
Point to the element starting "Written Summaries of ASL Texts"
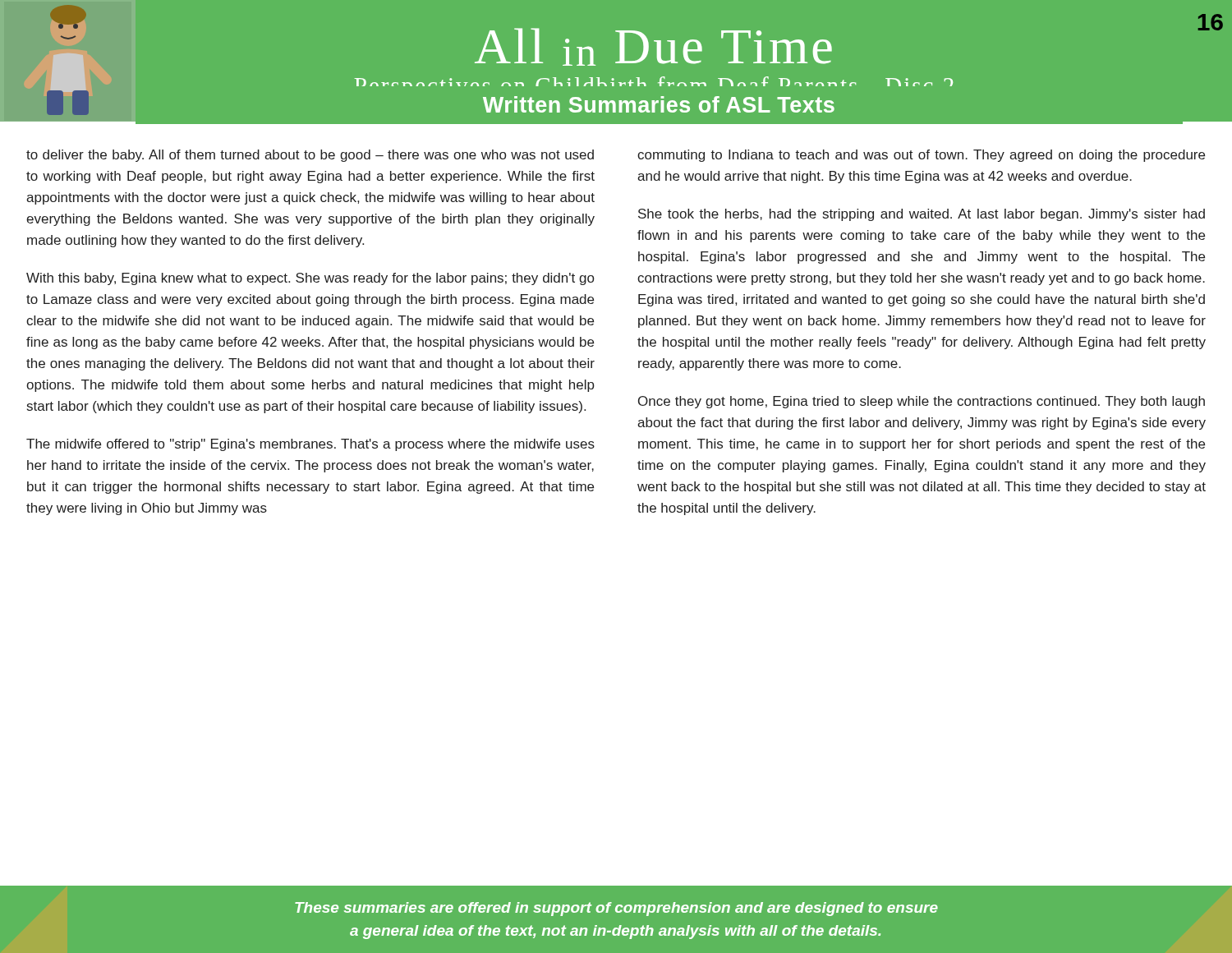coord(659,105)
